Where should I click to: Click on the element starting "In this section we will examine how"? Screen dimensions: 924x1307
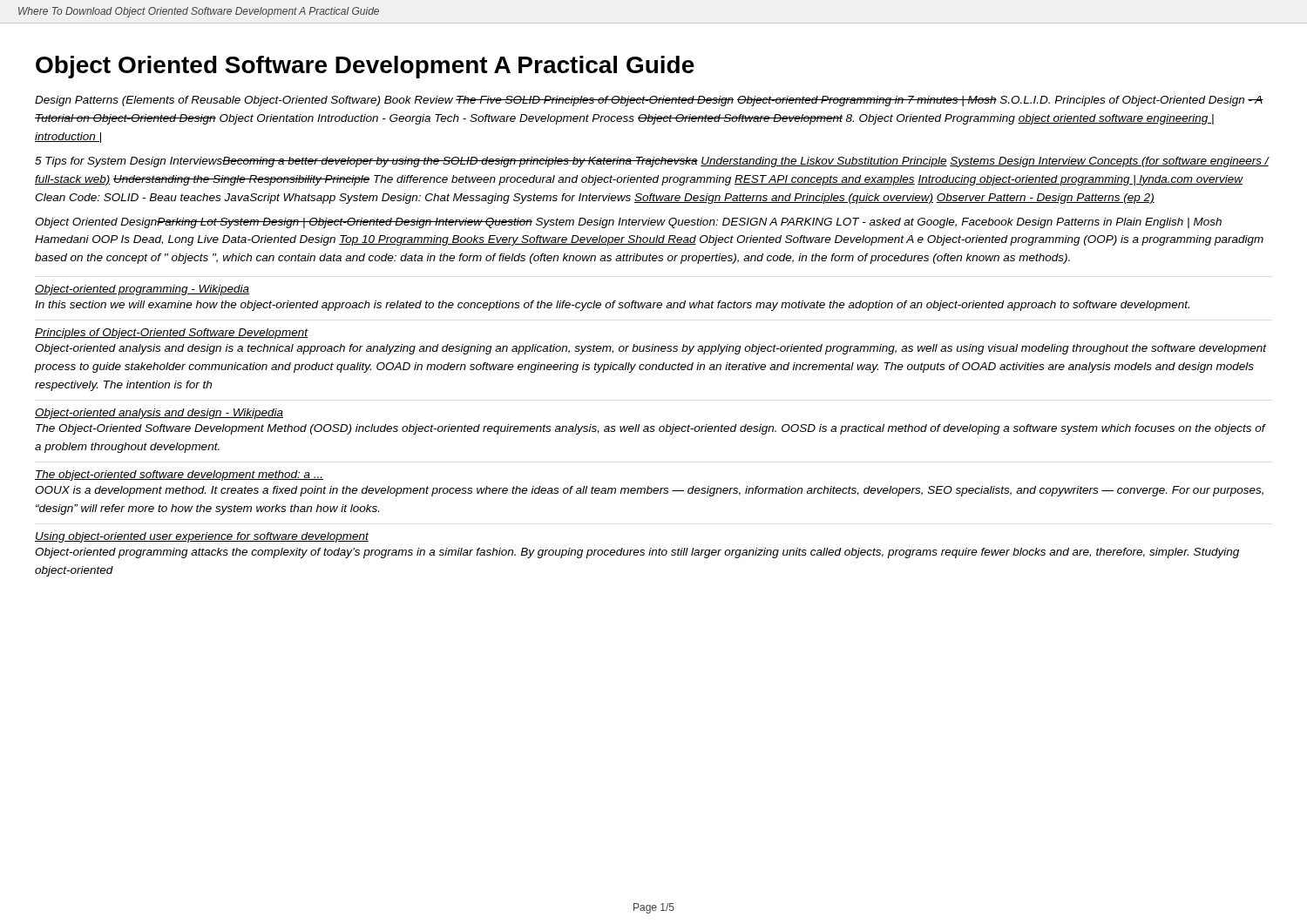click(x=613, y=305)
